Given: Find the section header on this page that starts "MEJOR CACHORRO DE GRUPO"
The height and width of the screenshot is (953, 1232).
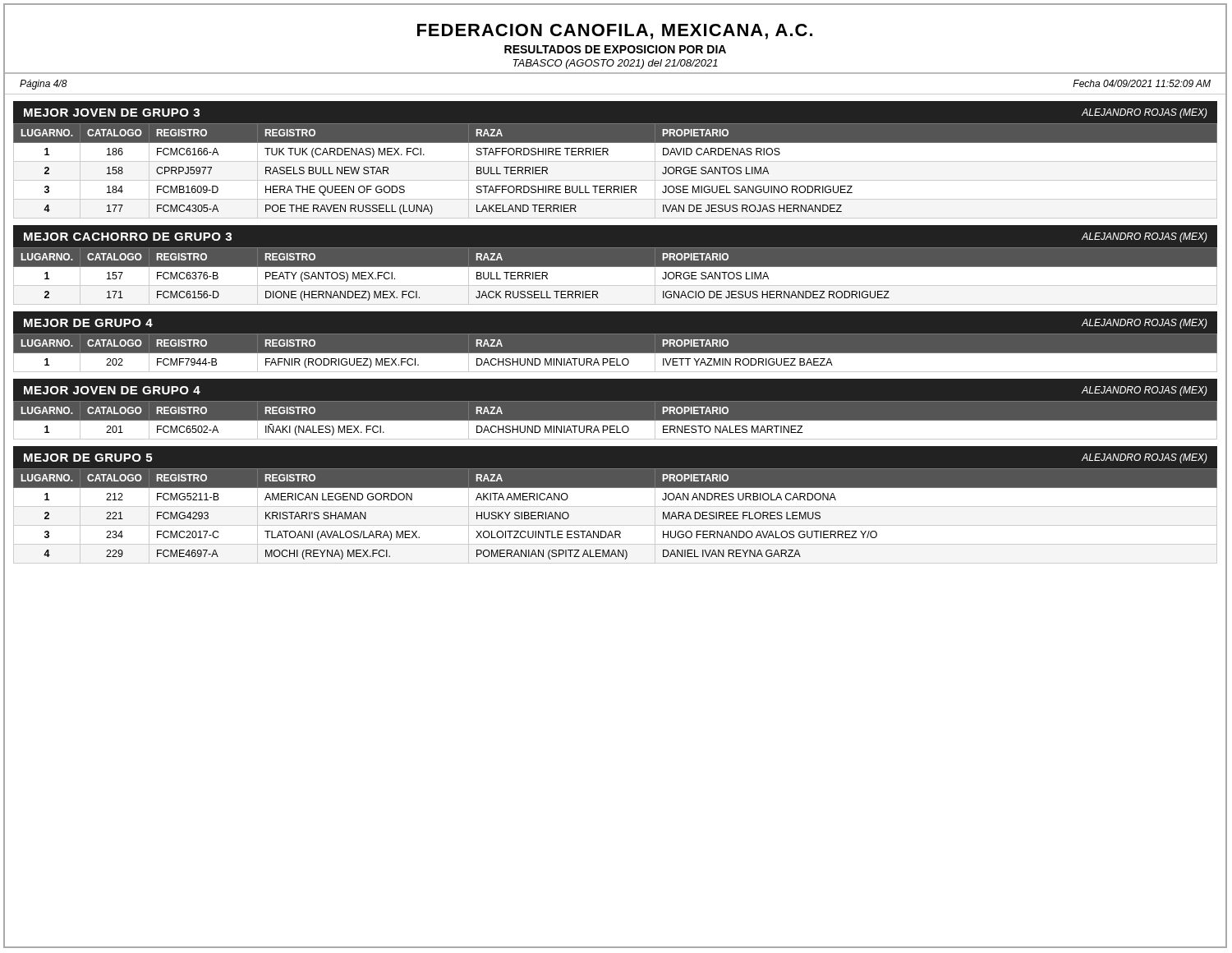Looking at the screenshot, I should 615,236.
